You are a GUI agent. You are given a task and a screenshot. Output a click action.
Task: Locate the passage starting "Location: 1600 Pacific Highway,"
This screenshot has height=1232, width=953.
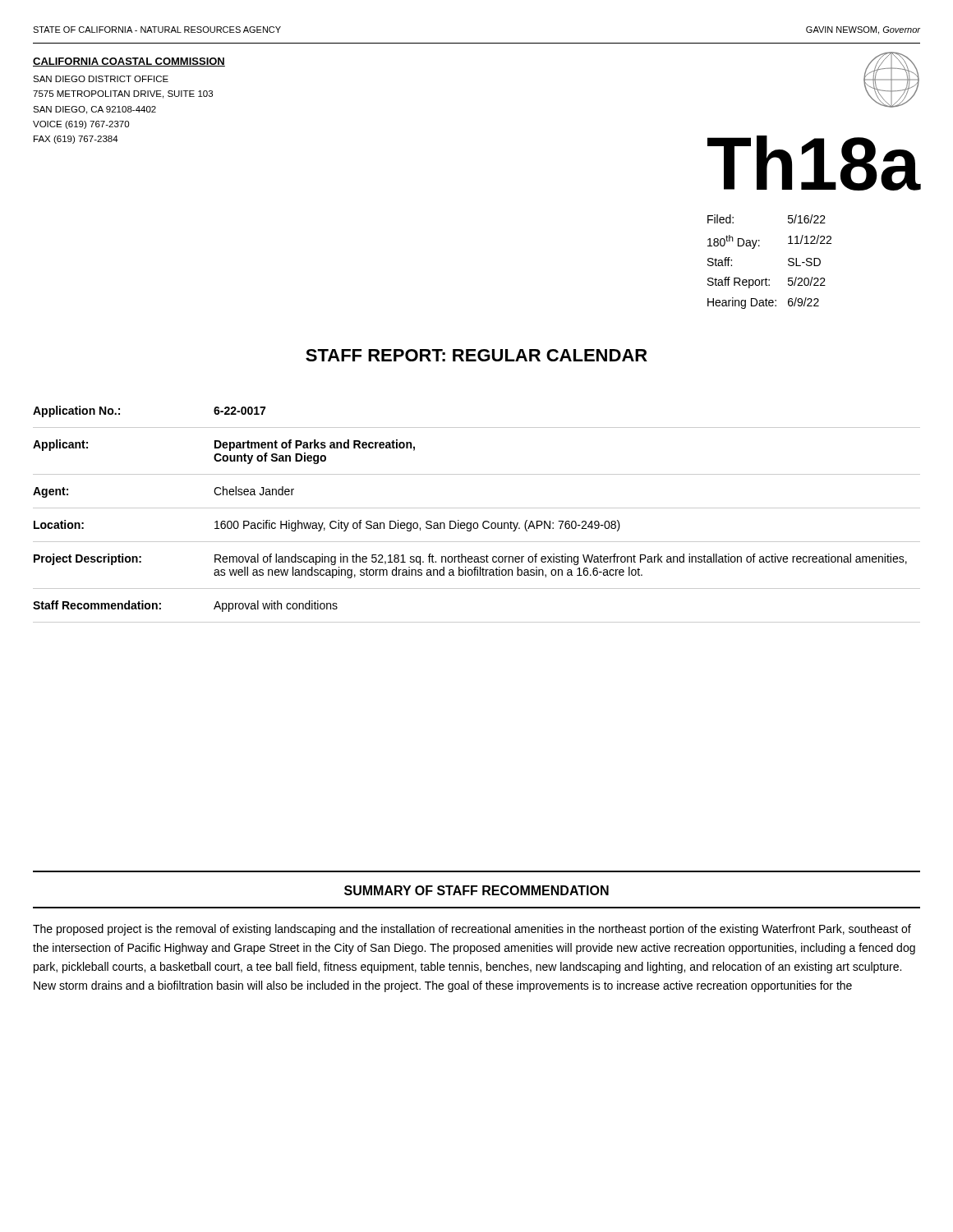click(x=476, y=525)
